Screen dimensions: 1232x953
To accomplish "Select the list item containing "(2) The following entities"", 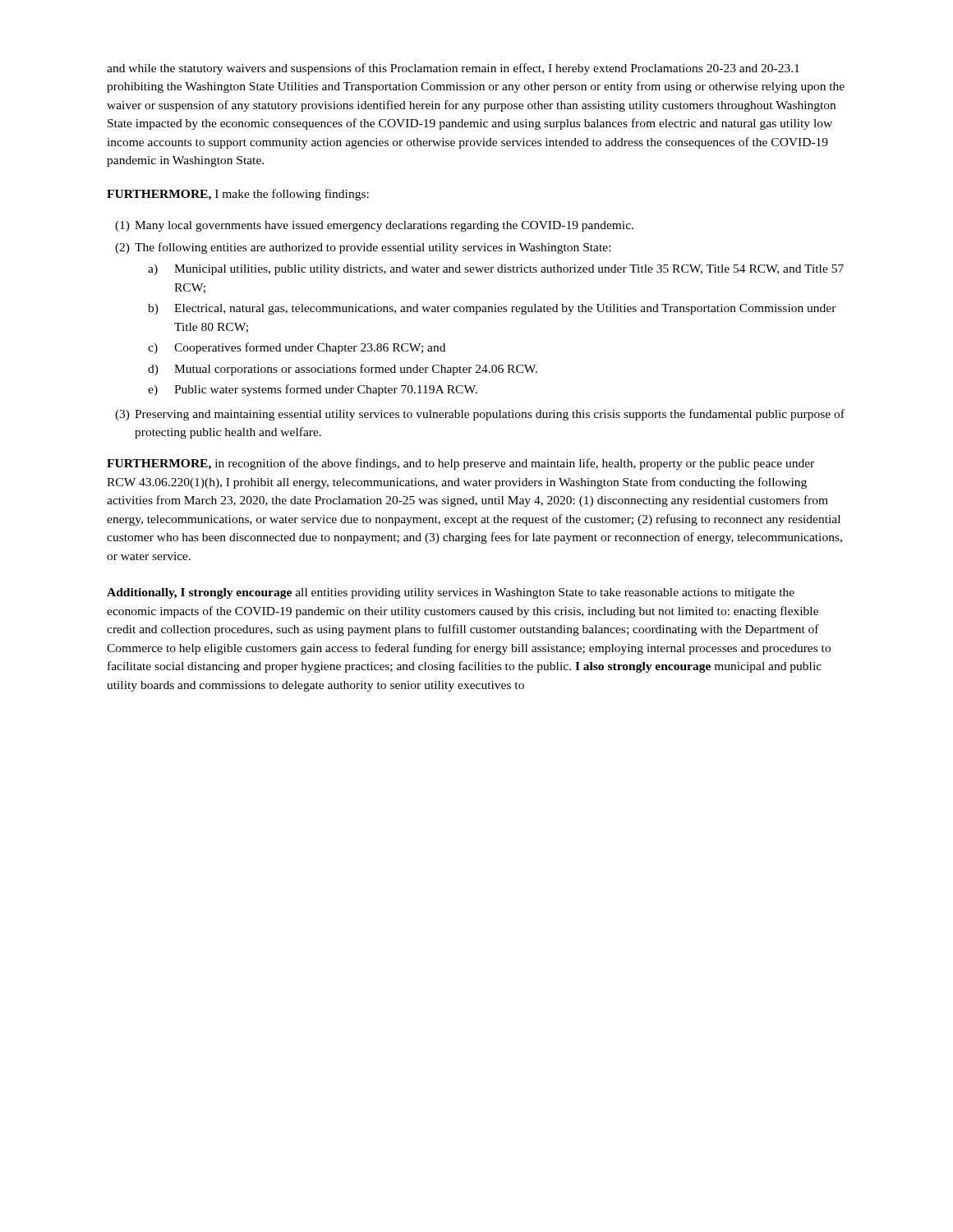I will pyautogui.click(x=476, y=320).
